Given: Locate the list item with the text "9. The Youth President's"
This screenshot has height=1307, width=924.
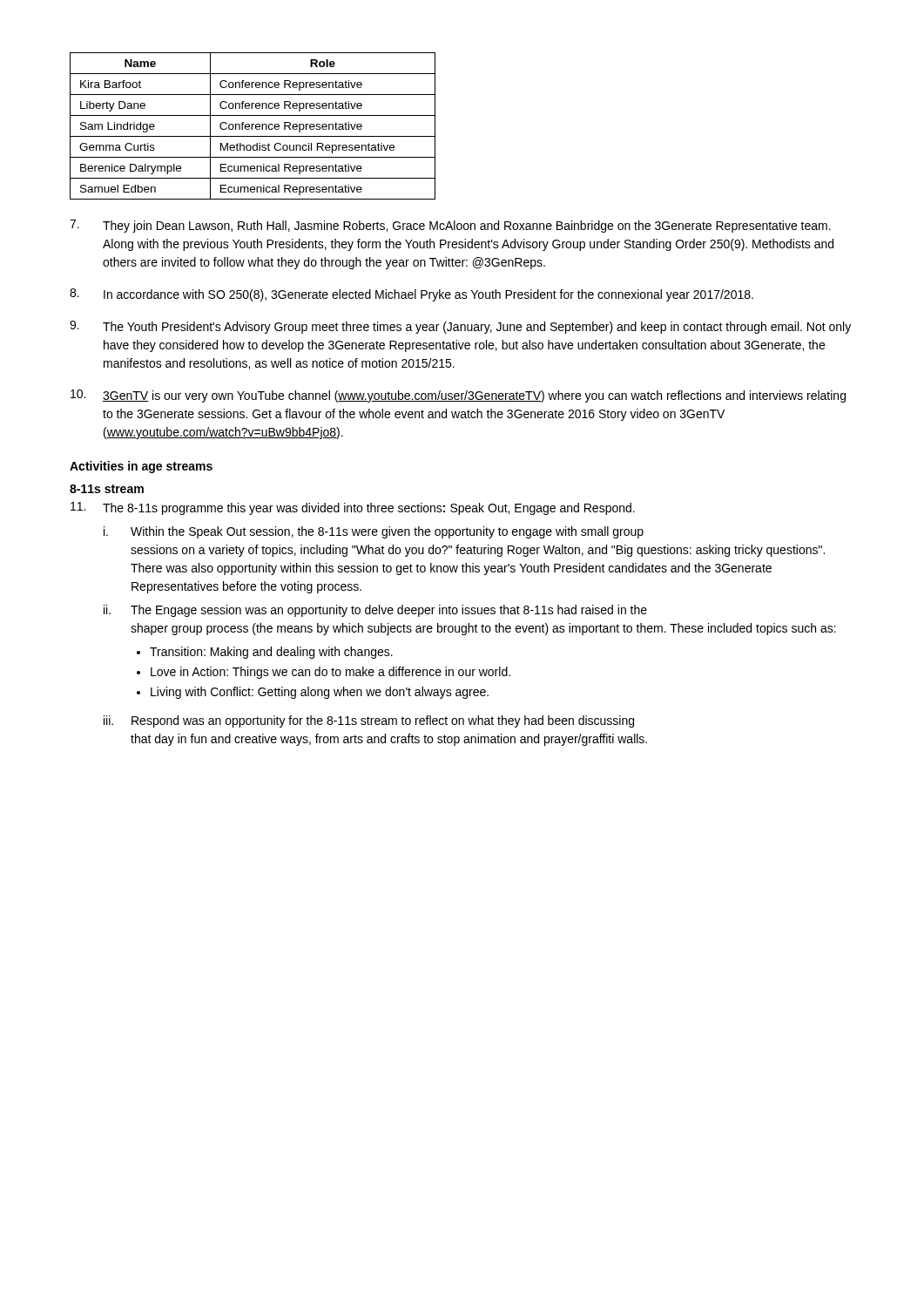Looking at the screenshot, I should pyautogui.click(x=462, y=345).
